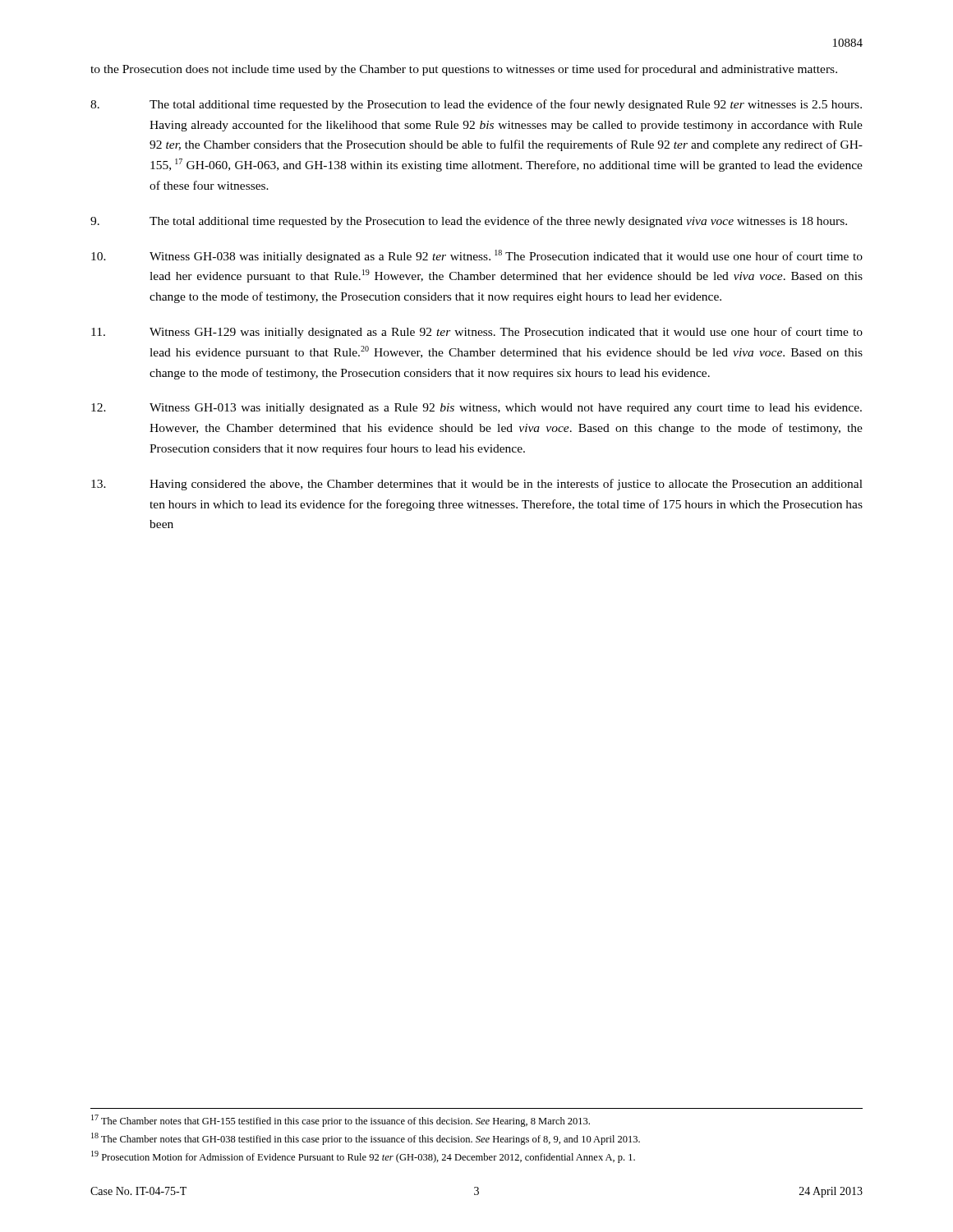Viewport: 953px width, 1232px height.
Task: Navigate to the text block starting "Witness GH-129 was initially"
Action: 476,352
